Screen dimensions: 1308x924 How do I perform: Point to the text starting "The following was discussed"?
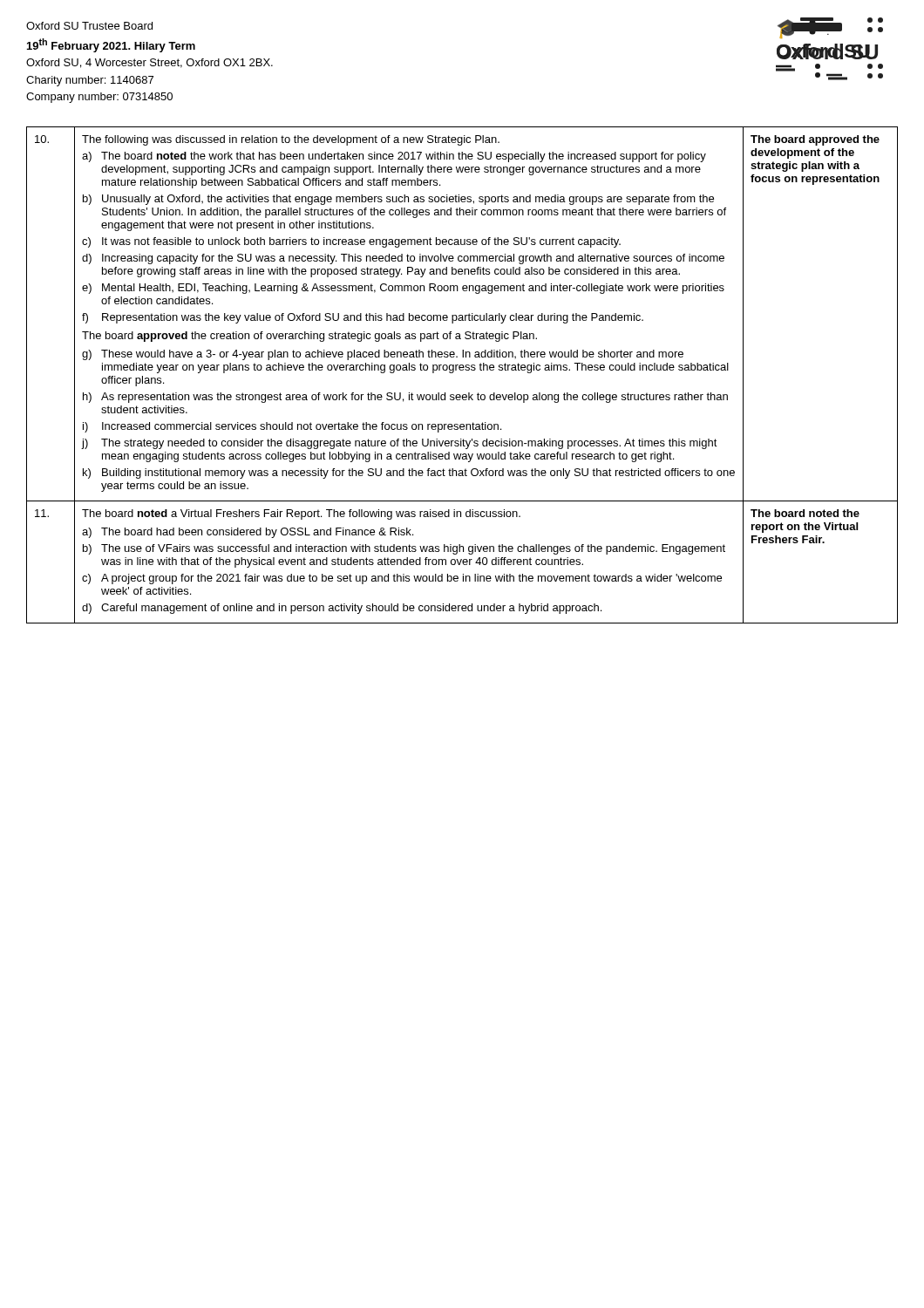(x=409, y=312)
